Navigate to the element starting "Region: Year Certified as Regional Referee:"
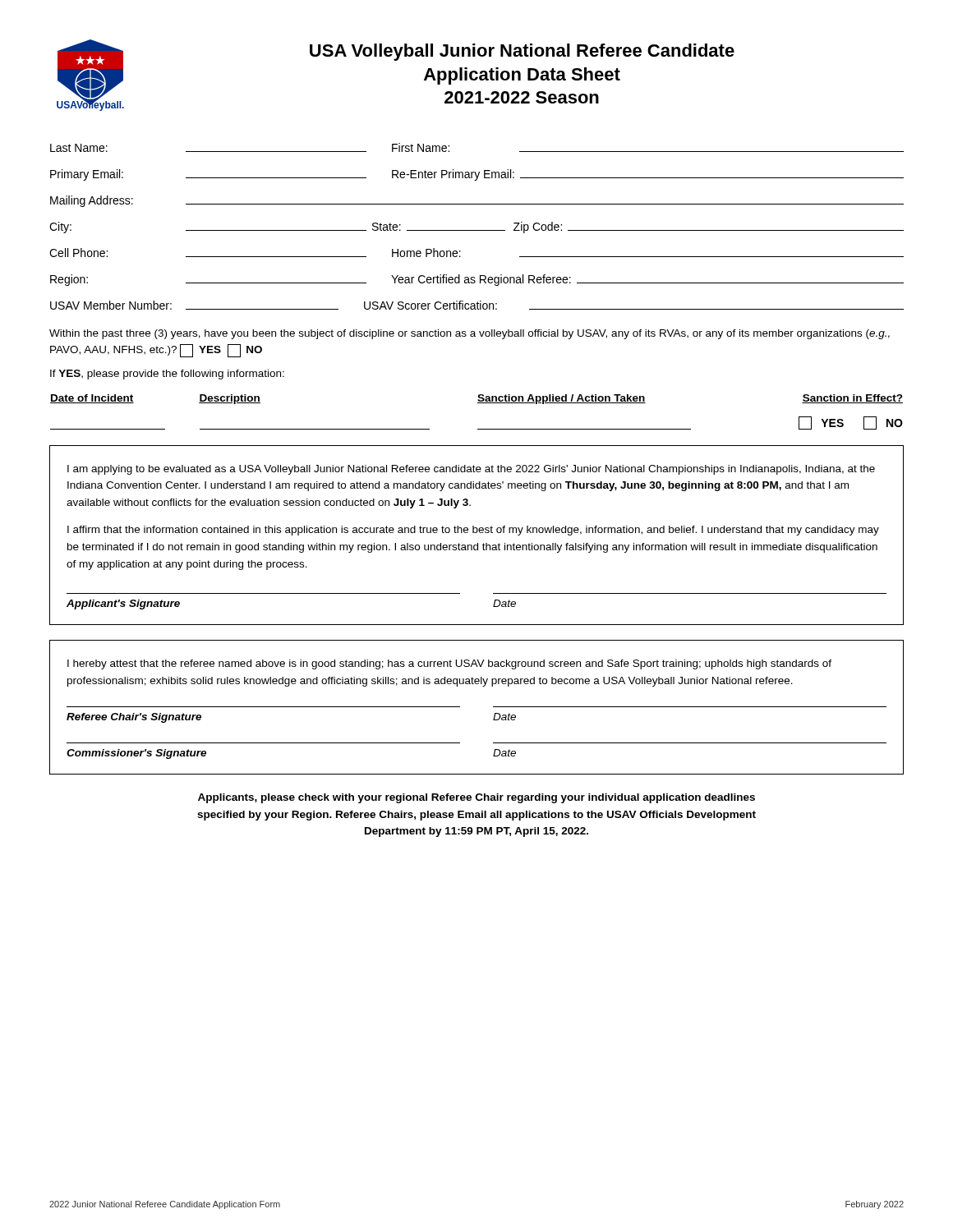This screenshot has width=953, height=1232. 476,277
